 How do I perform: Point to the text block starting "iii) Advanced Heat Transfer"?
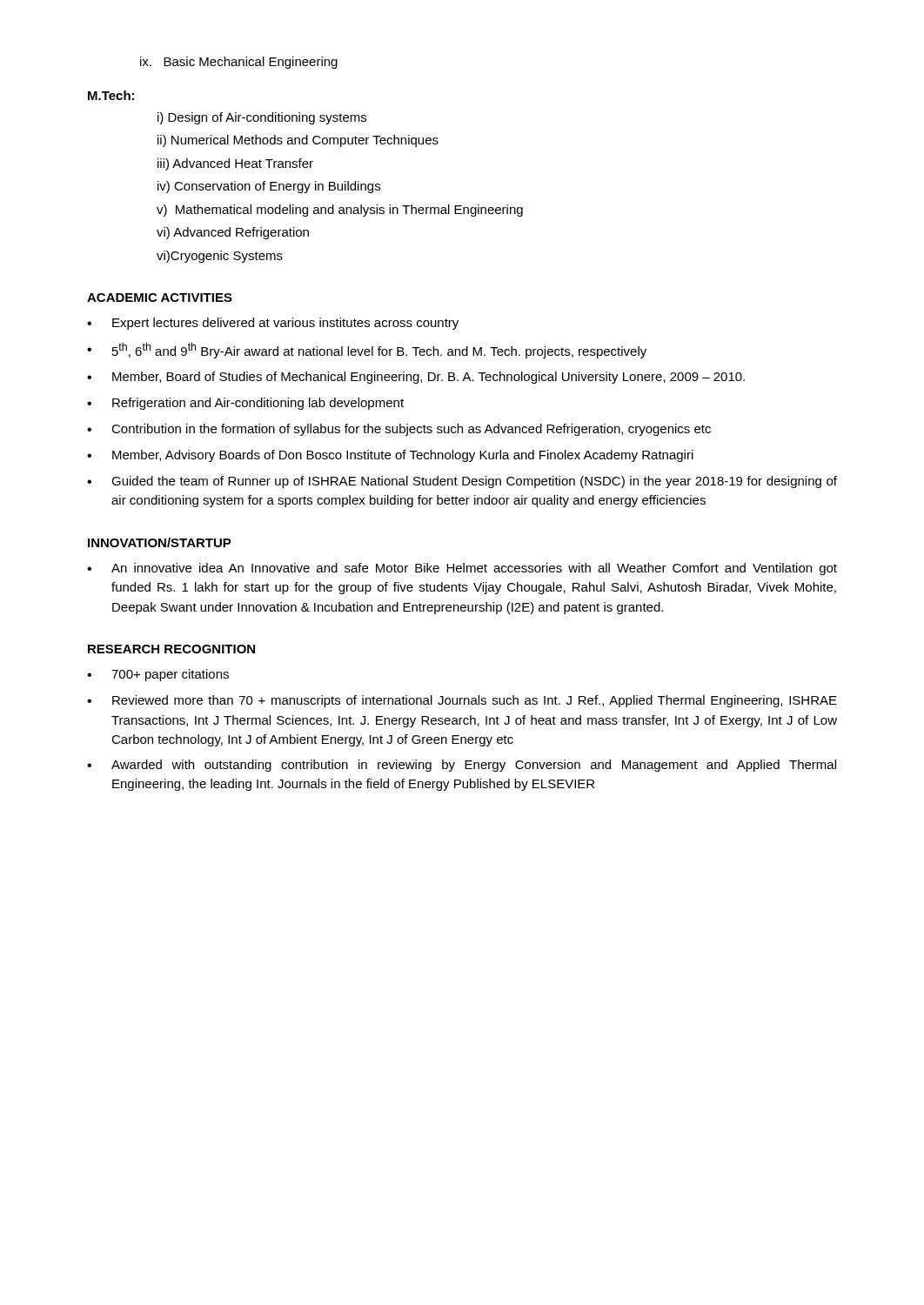pos(235,163)
